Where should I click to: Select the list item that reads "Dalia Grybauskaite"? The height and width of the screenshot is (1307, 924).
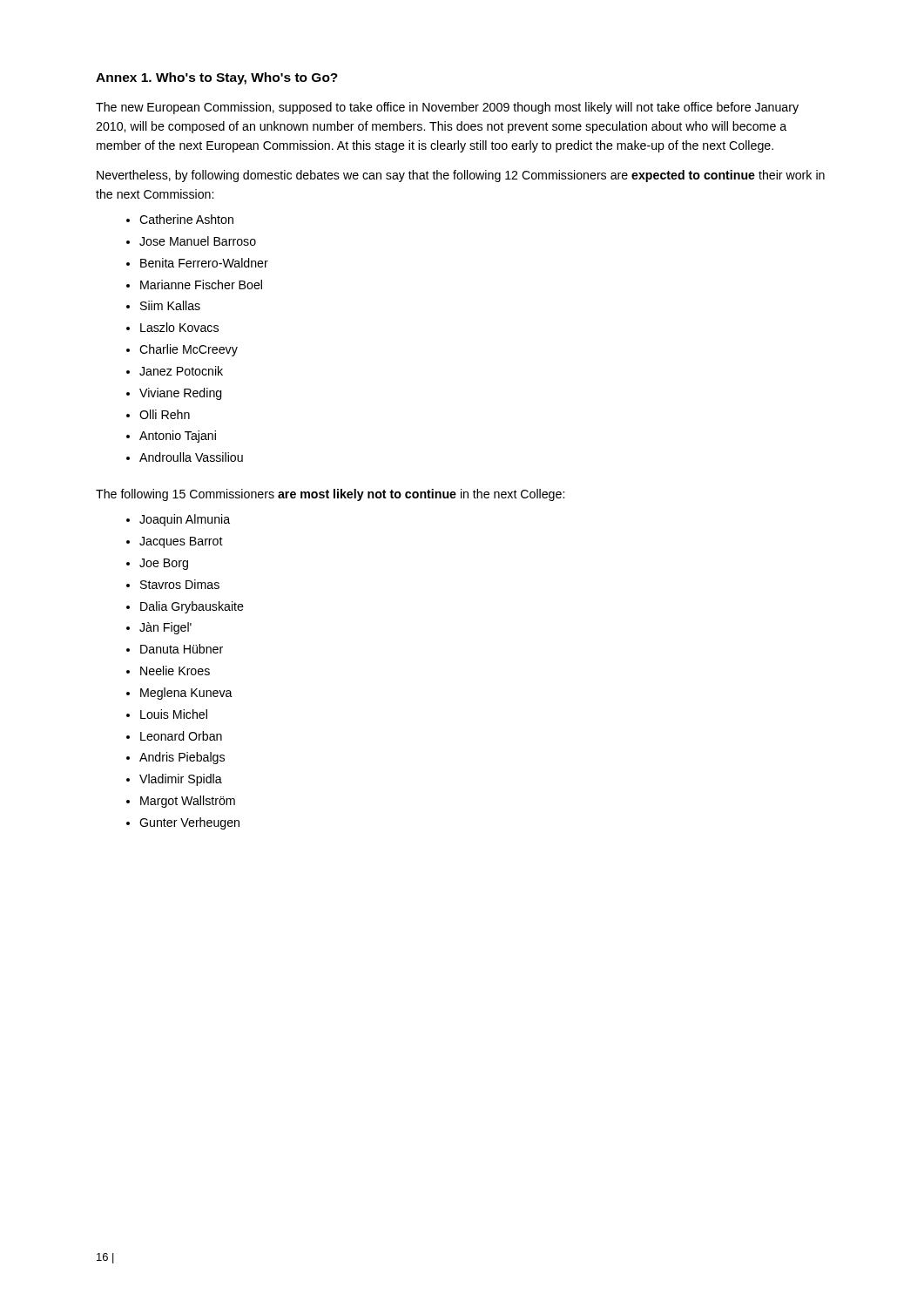coord(192,606)
